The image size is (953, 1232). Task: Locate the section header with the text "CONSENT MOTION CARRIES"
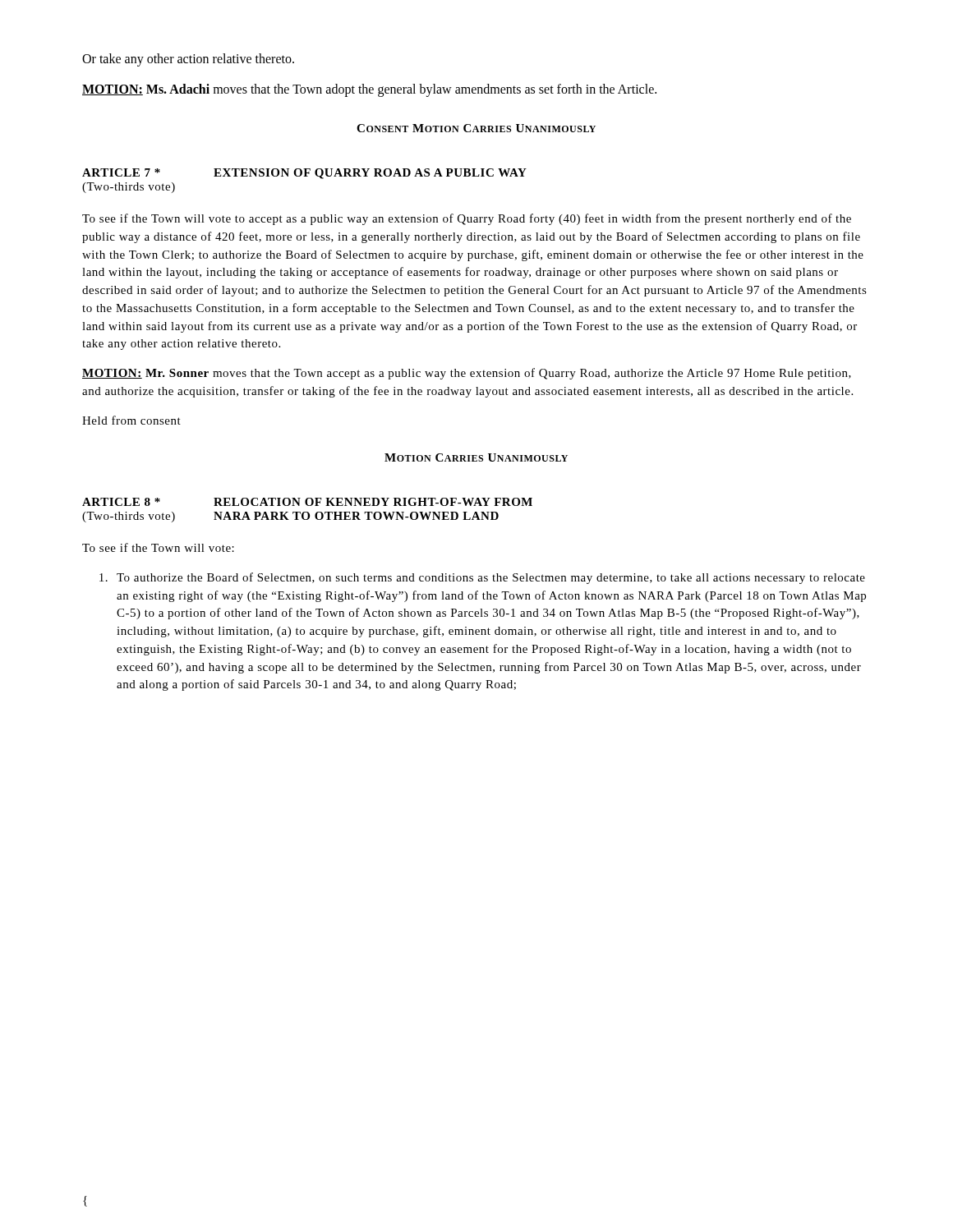coord(476,128)
